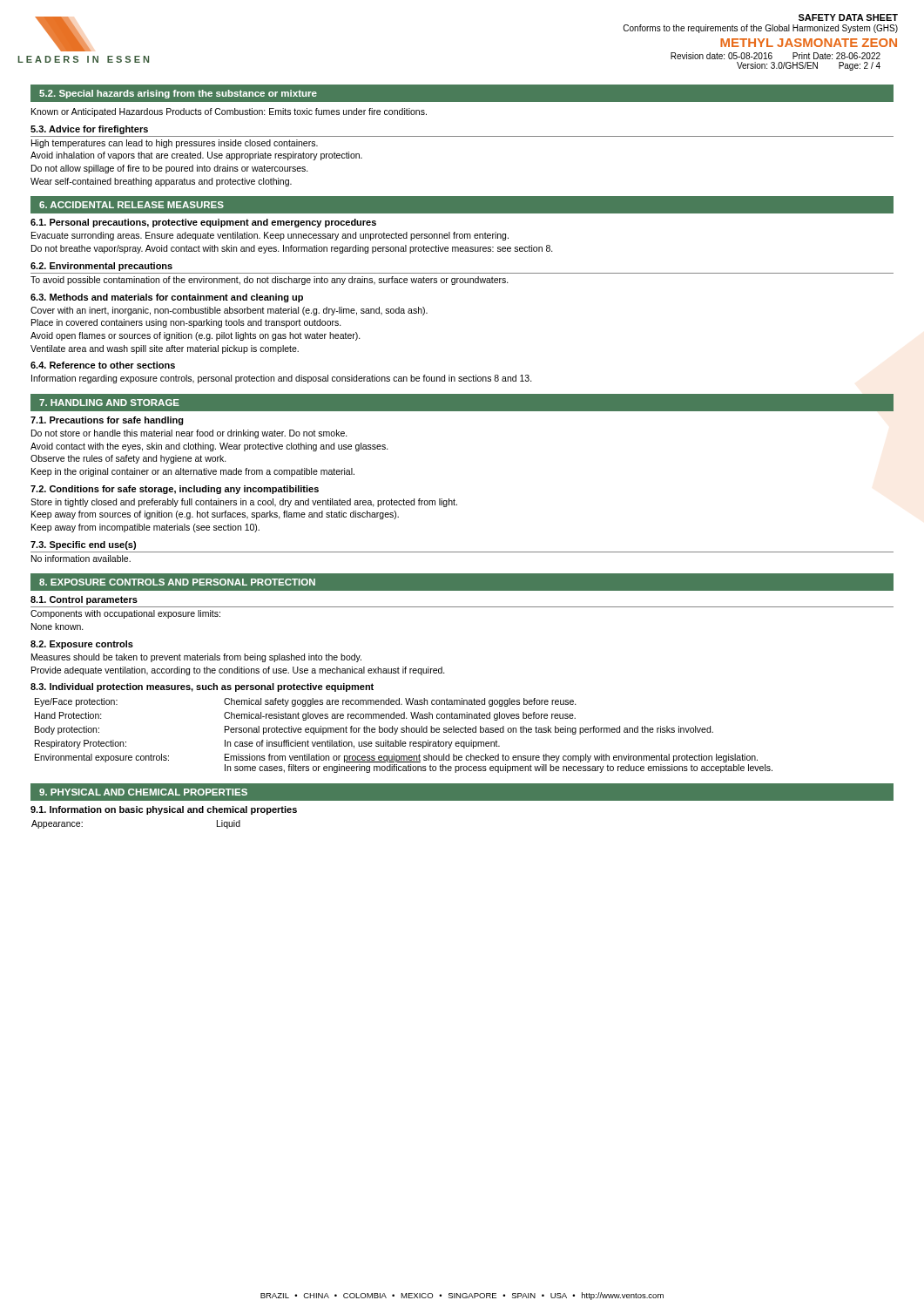Screen dimensions: 1307x924
Task: Locate the text block that says "Known or Anticipated Hazardous Products of Combustion: Emits"
Action: click(229, 111)
